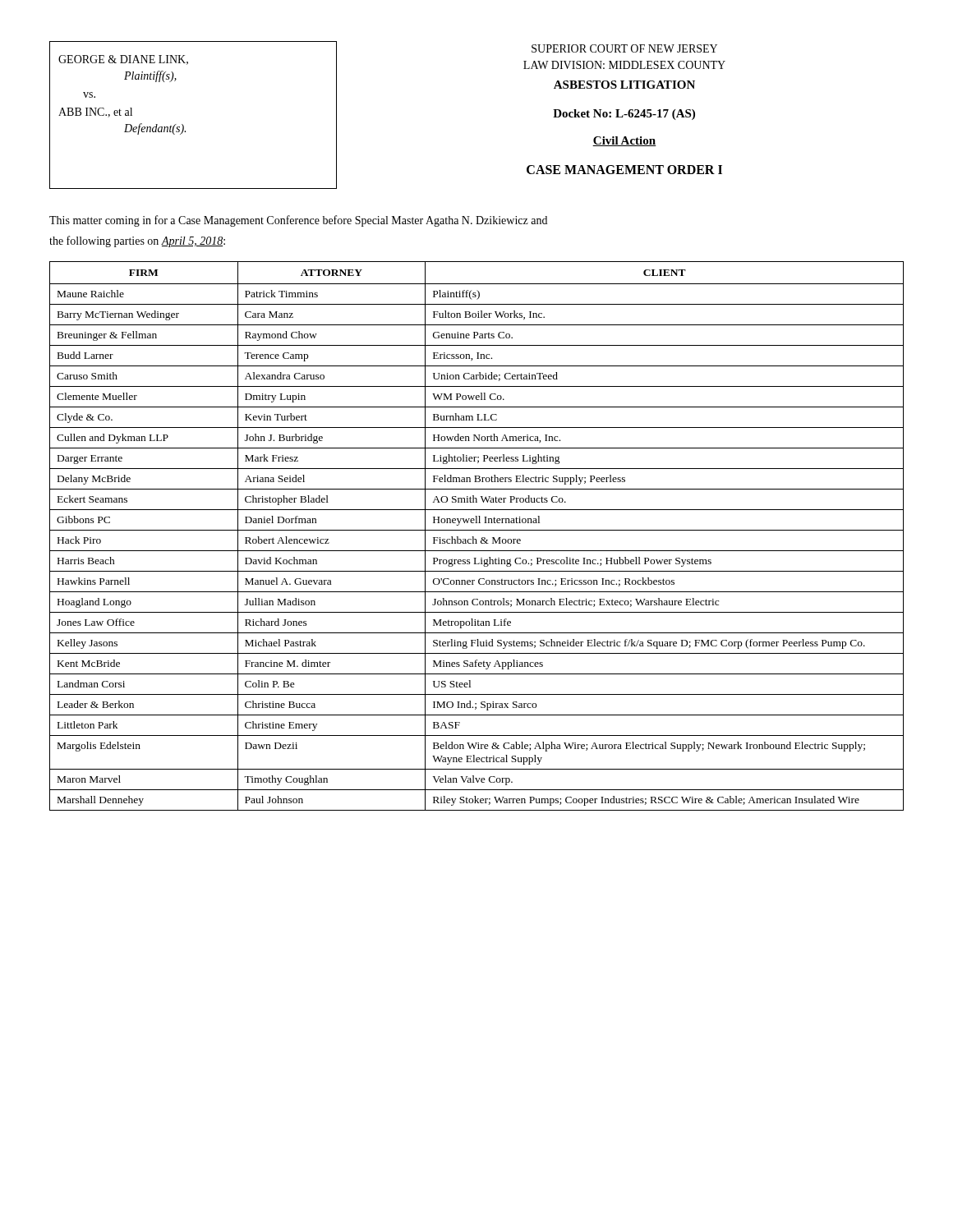Point to the text starting "SUPERIOR COURT OF NEW"
Screen dimensions: 1232x953
coord(624,67)
